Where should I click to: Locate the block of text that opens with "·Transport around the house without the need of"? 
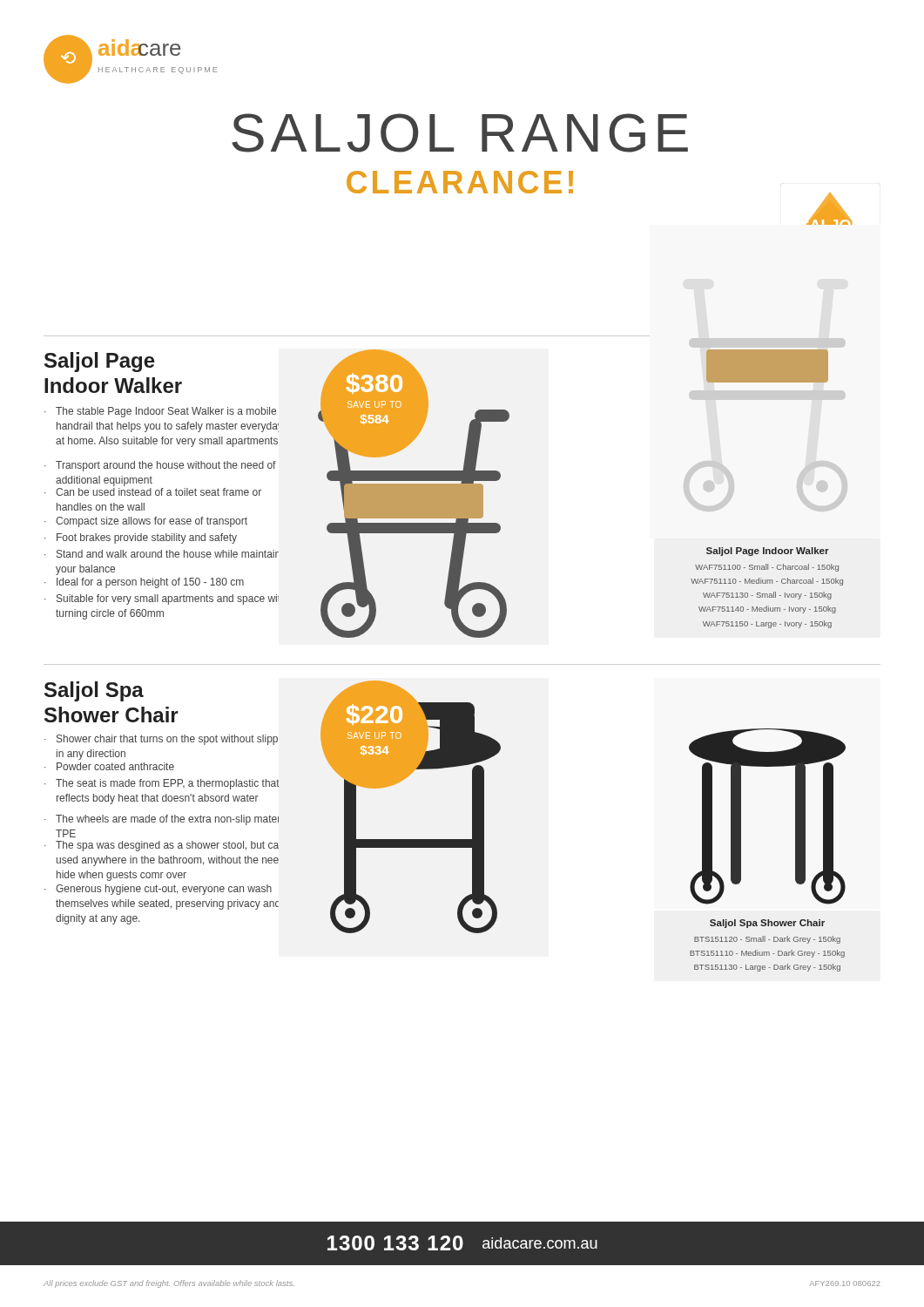coord(172,473)
